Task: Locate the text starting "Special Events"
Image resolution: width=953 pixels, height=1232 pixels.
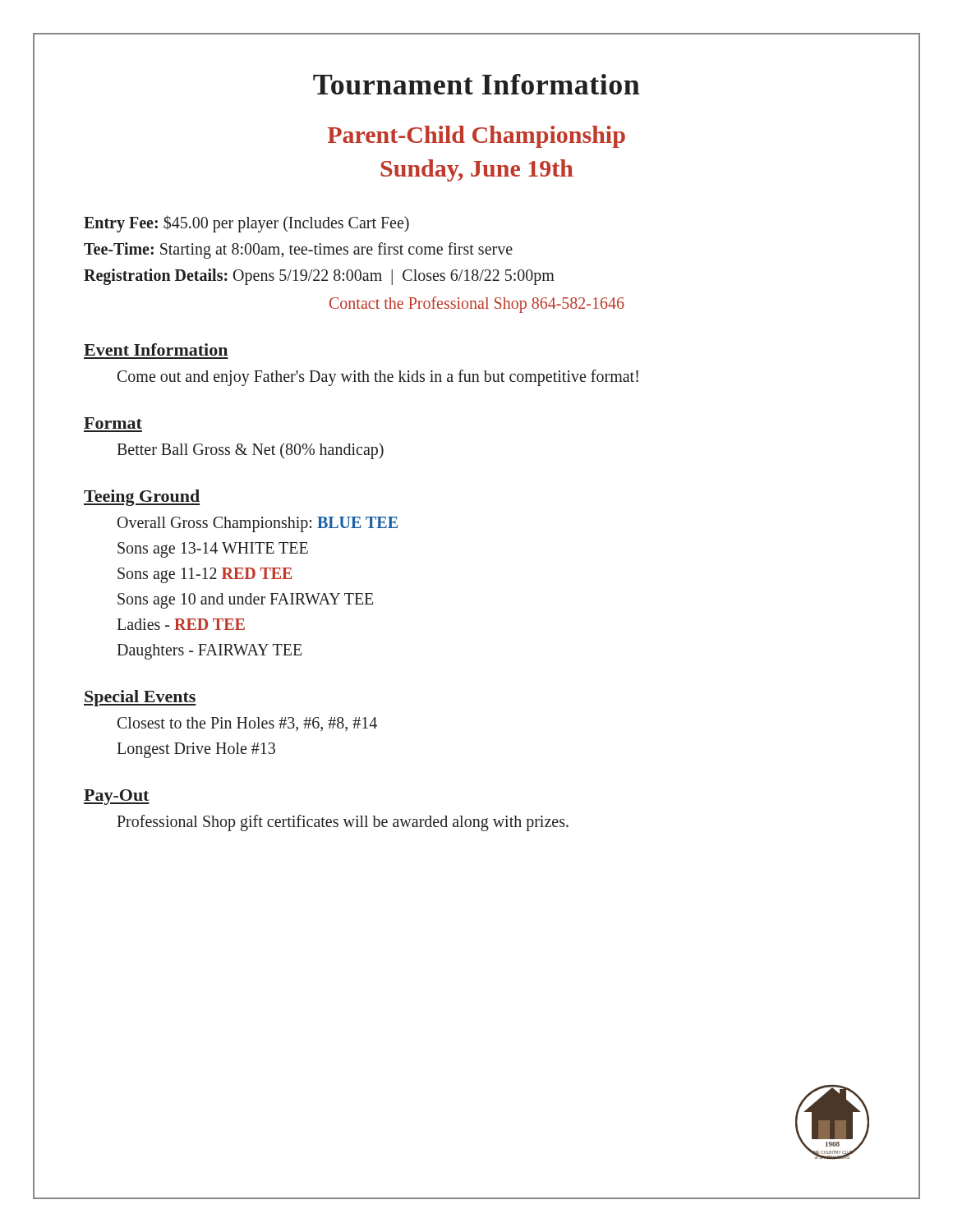Action: 140,696
